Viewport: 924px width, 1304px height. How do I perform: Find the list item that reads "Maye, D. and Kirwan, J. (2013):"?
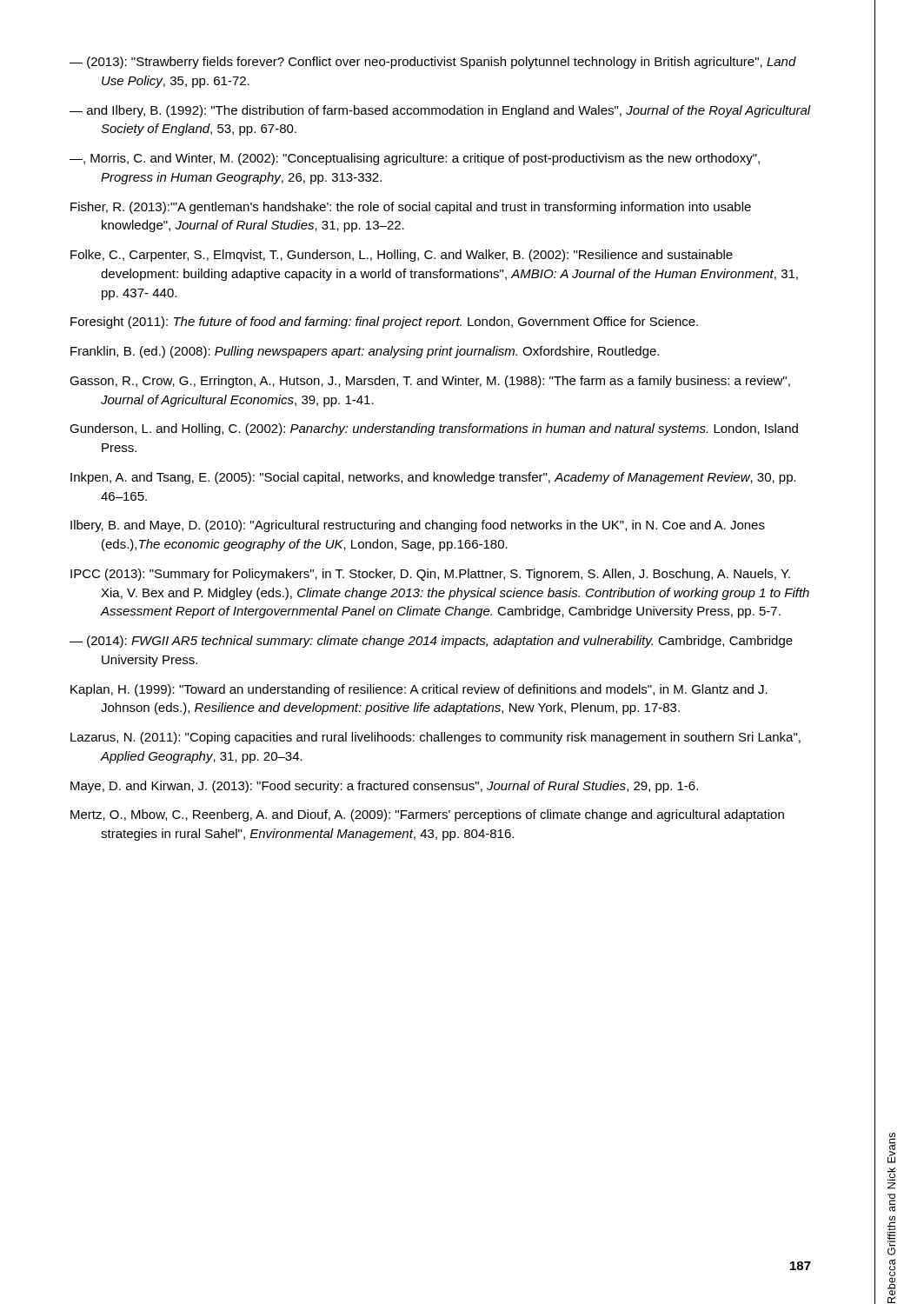click(384, 785)
